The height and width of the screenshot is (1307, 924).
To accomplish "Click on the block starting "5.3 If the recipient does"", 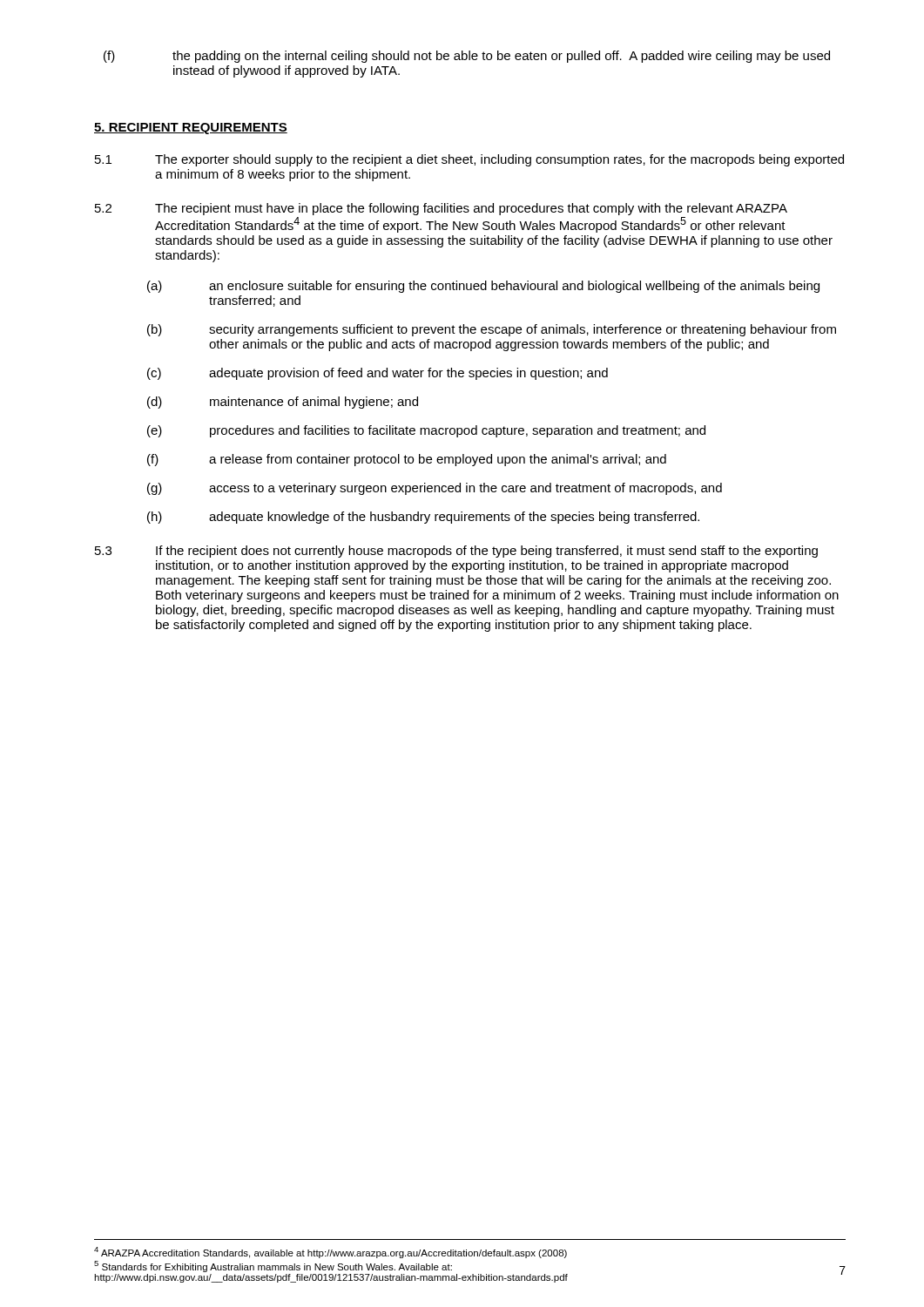I will (470, 587).
